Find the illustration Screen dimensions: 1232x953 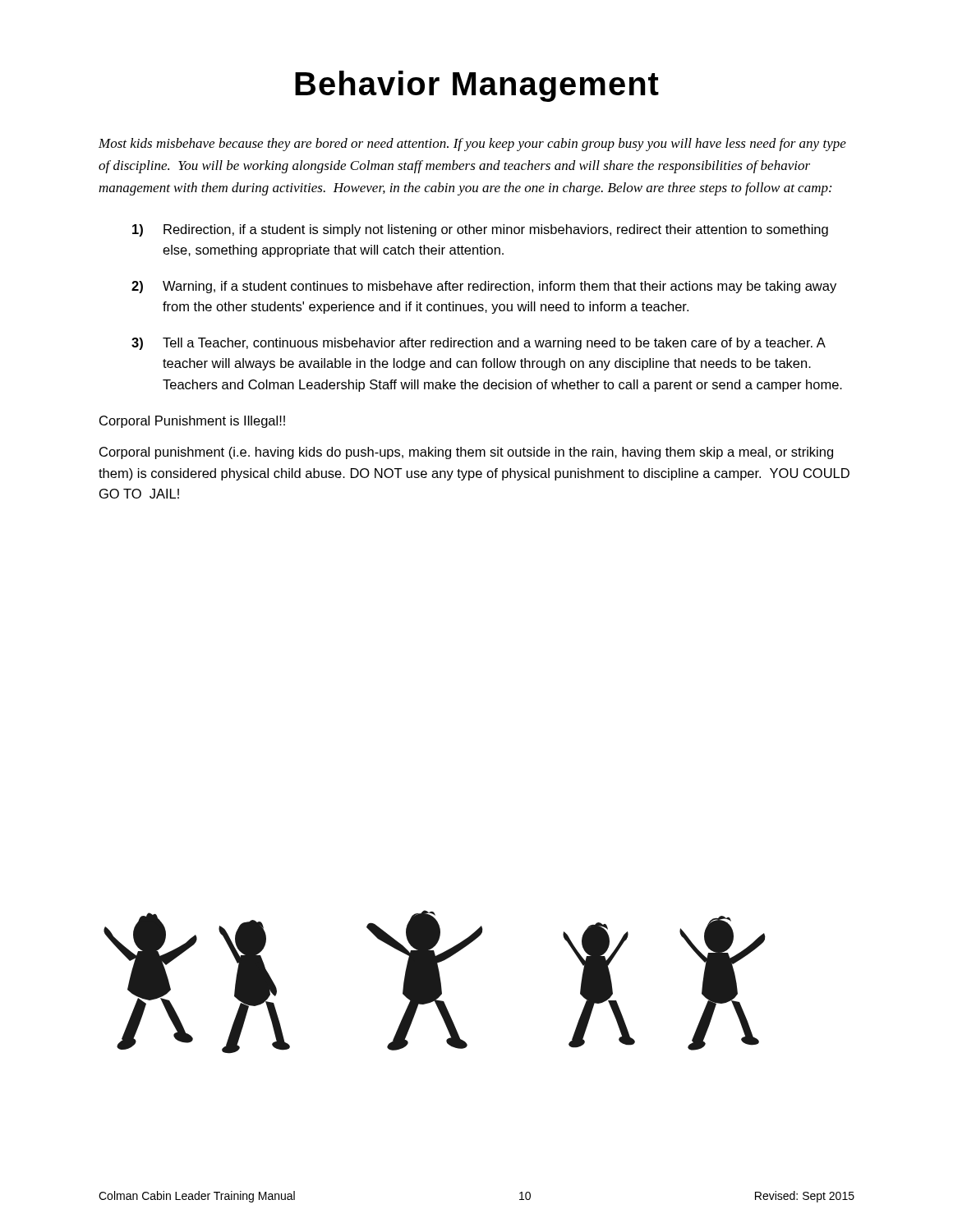[476, 1018]
